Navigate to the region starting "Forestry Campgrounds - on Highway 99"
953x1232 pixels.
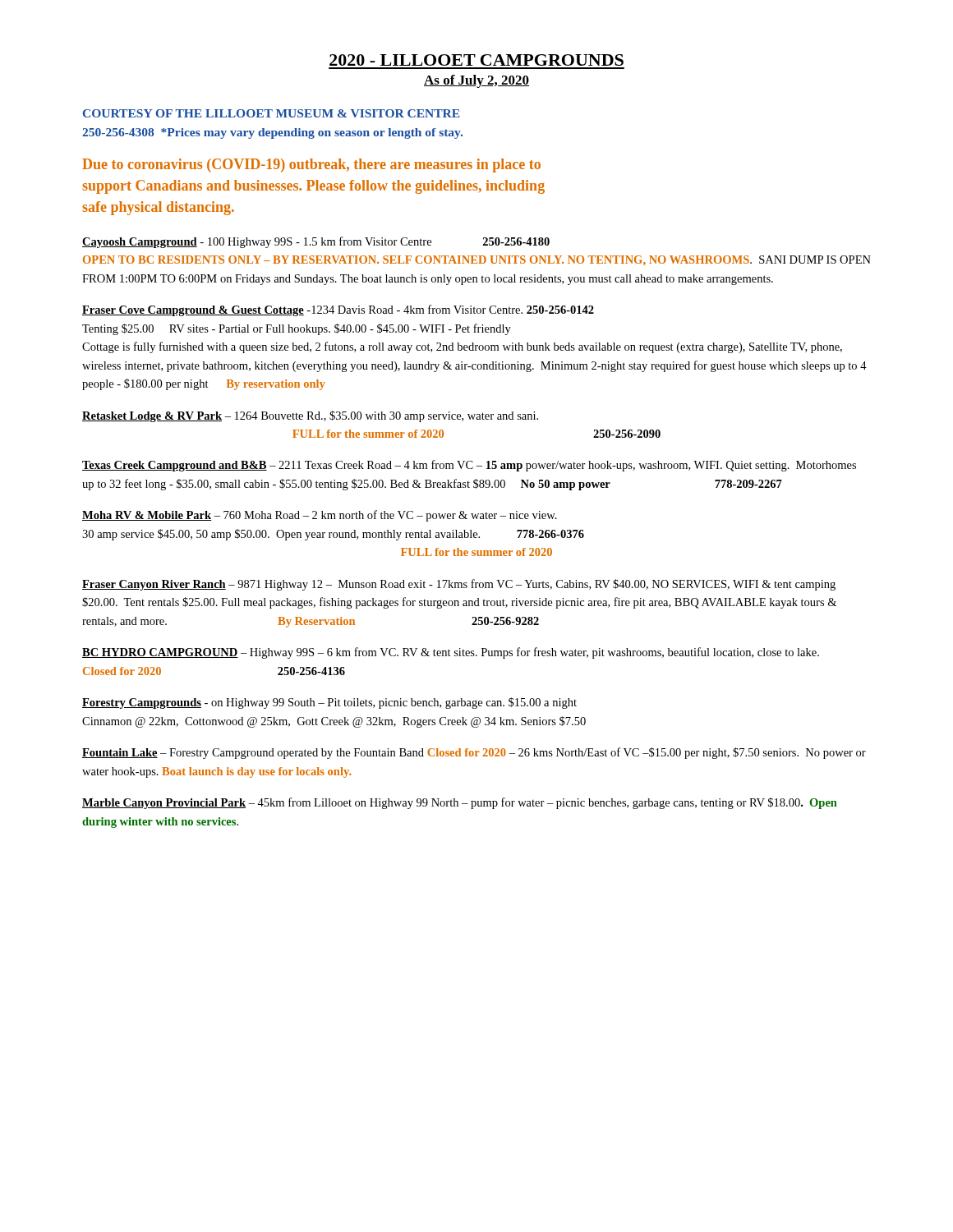click(x=334, y=712)
